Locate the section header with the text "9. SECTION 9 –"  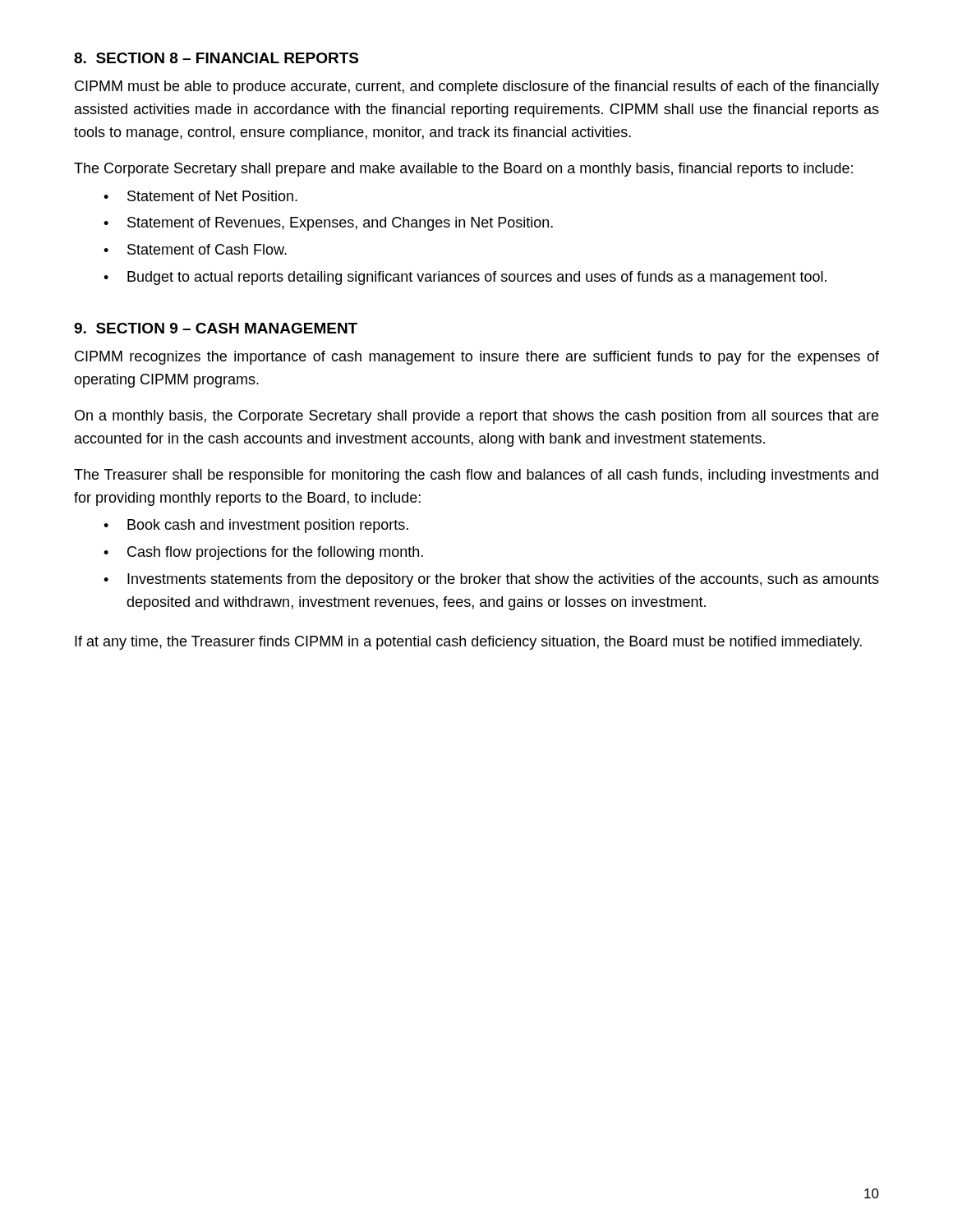coord(216,328)
